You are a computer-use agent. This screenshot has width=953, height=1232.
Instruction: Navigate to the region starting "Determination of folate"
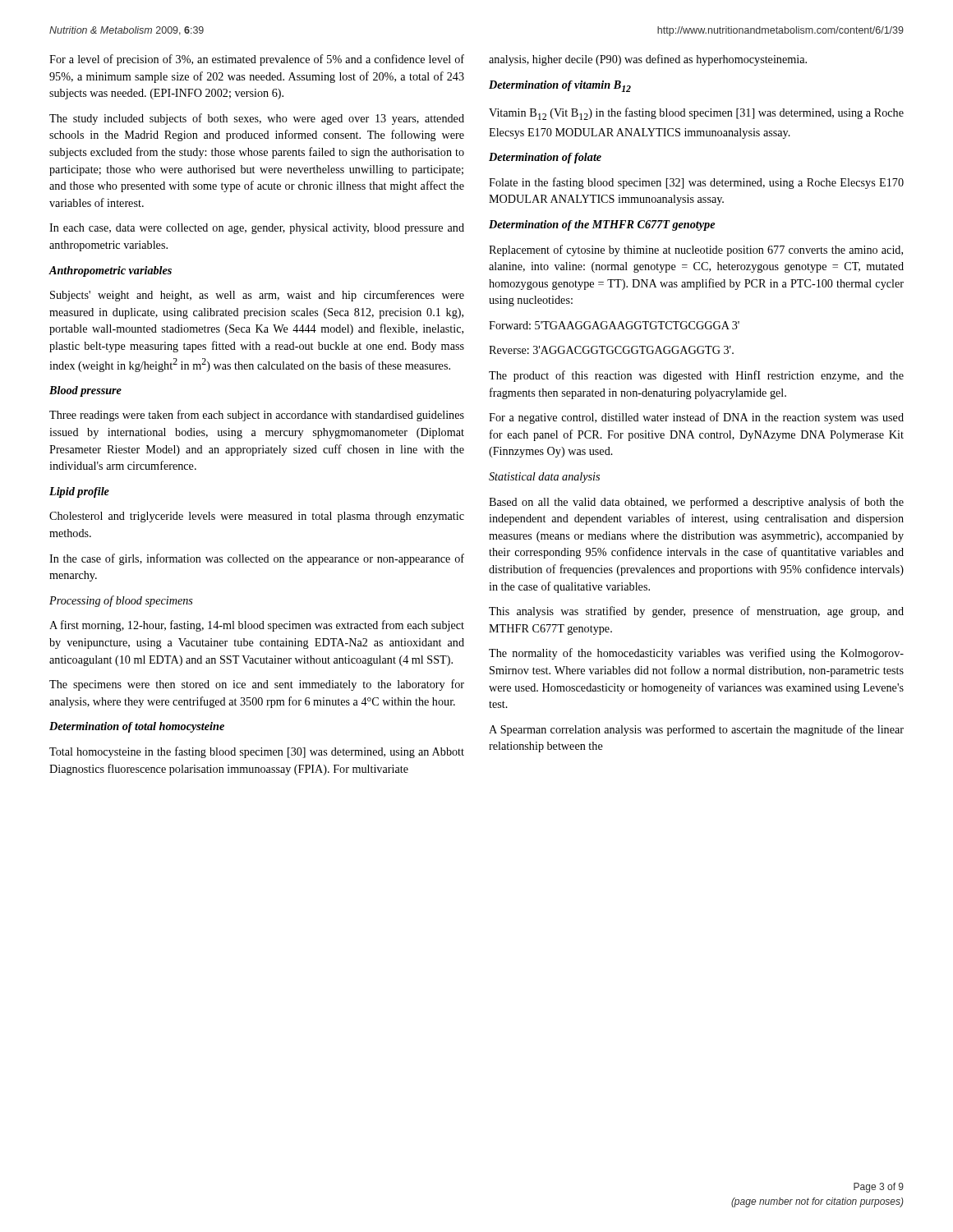tap(545, 158)
